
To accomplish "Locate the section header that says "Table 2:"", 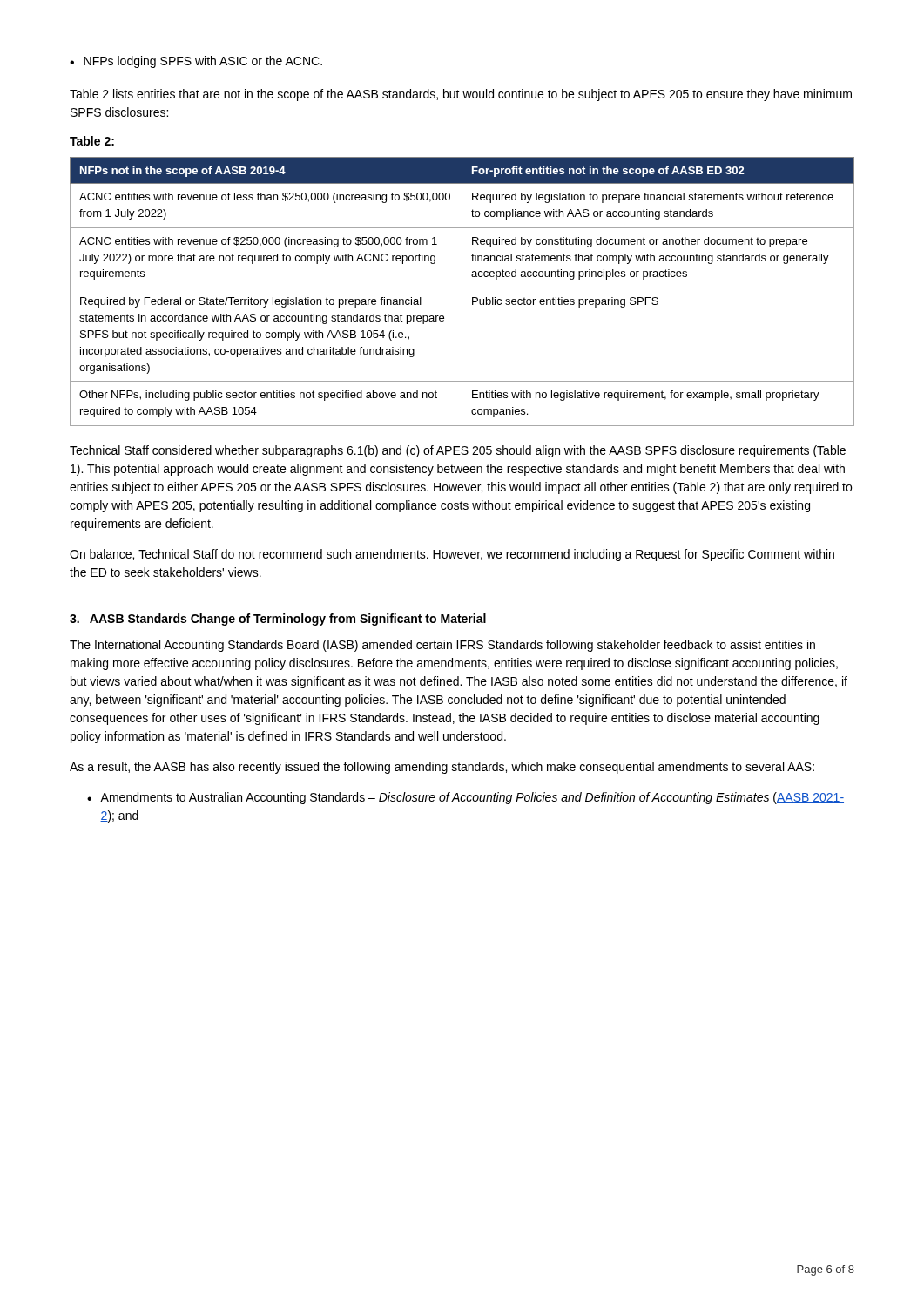I will (92, 141).
